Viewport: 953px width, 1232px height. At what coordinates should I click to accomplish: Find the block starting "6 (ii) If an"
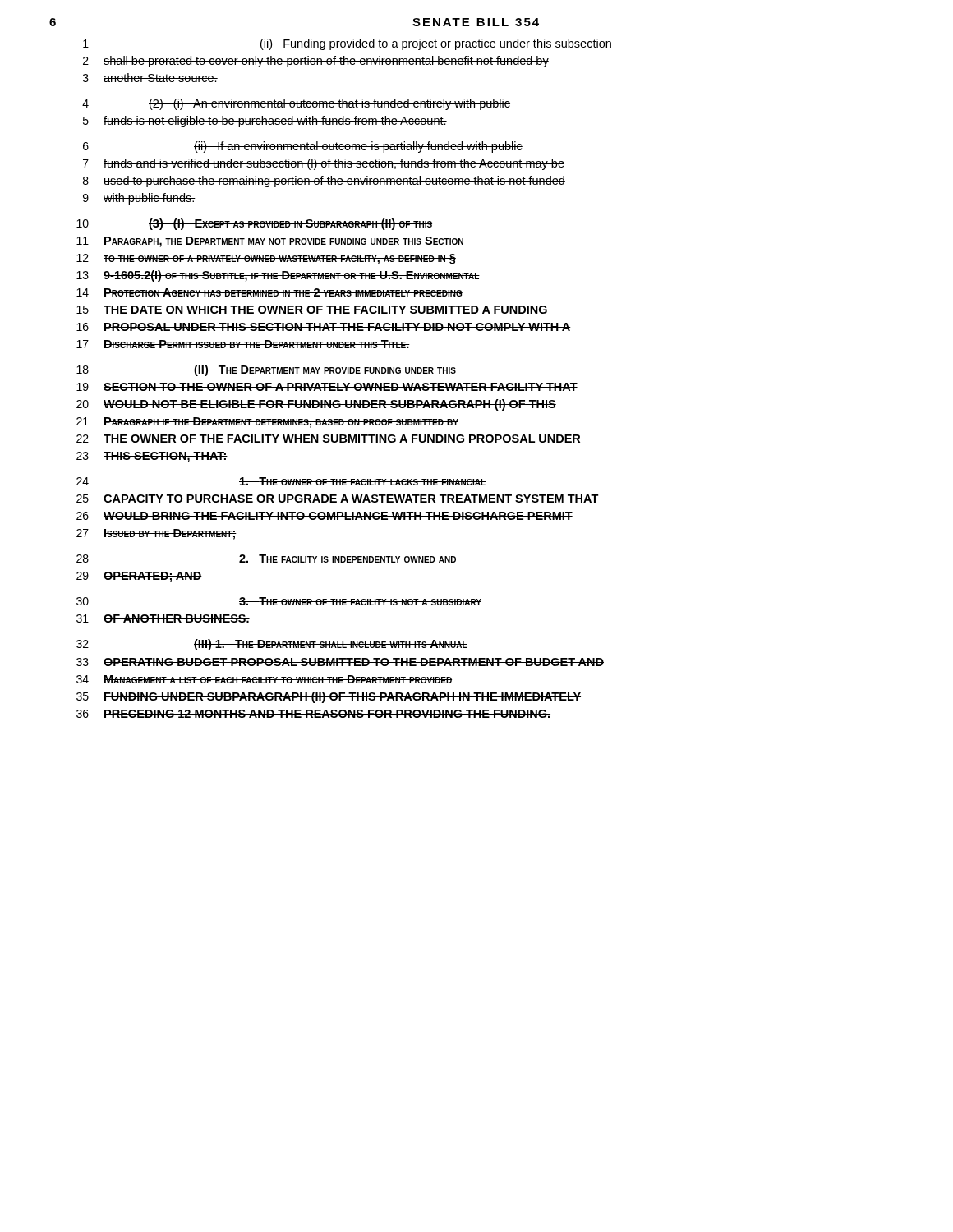pos(476,173)
